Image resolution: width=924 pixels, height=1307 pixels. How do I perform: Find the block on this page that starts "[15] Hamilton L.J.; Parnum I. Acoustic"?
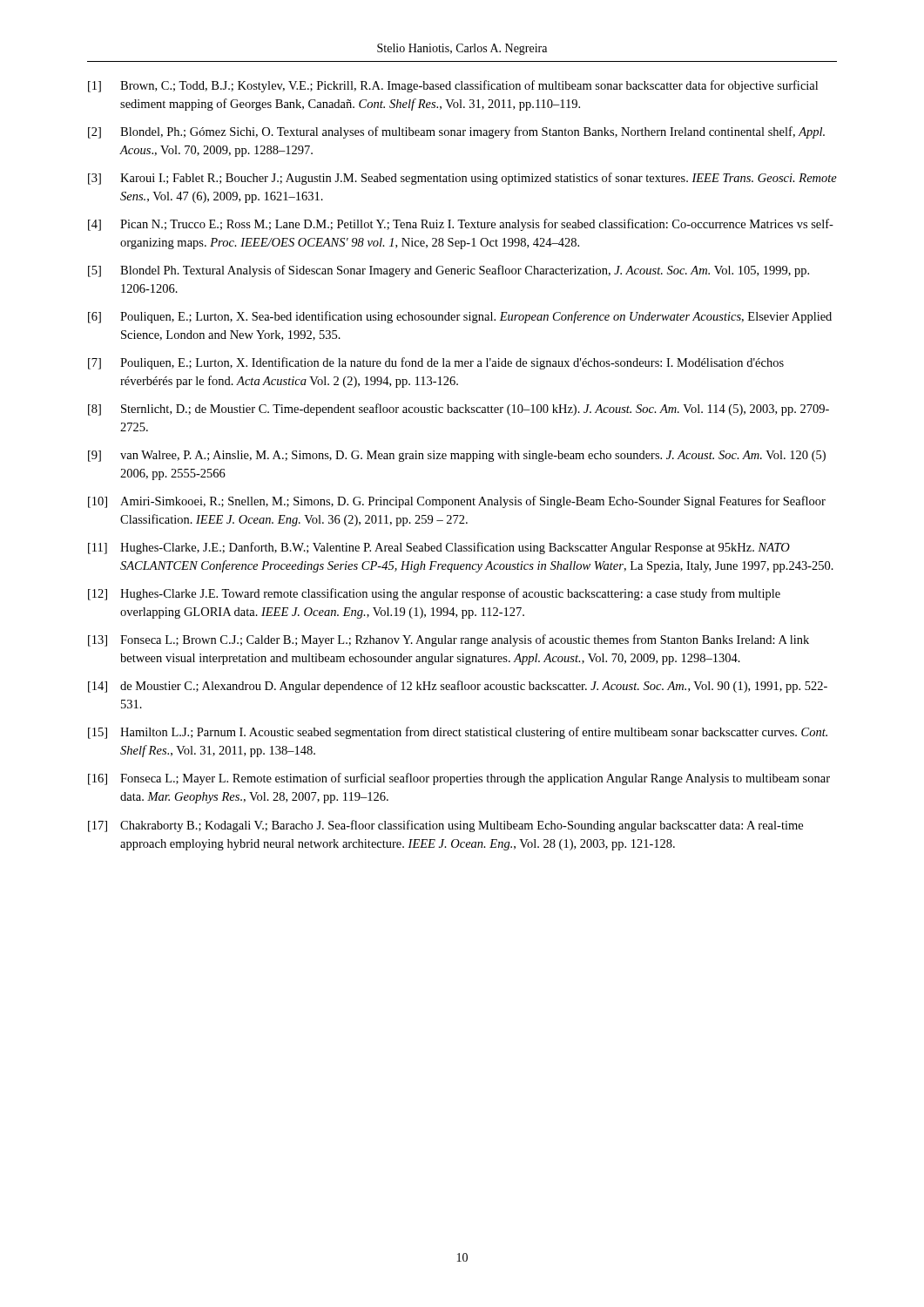pos(462,742)
